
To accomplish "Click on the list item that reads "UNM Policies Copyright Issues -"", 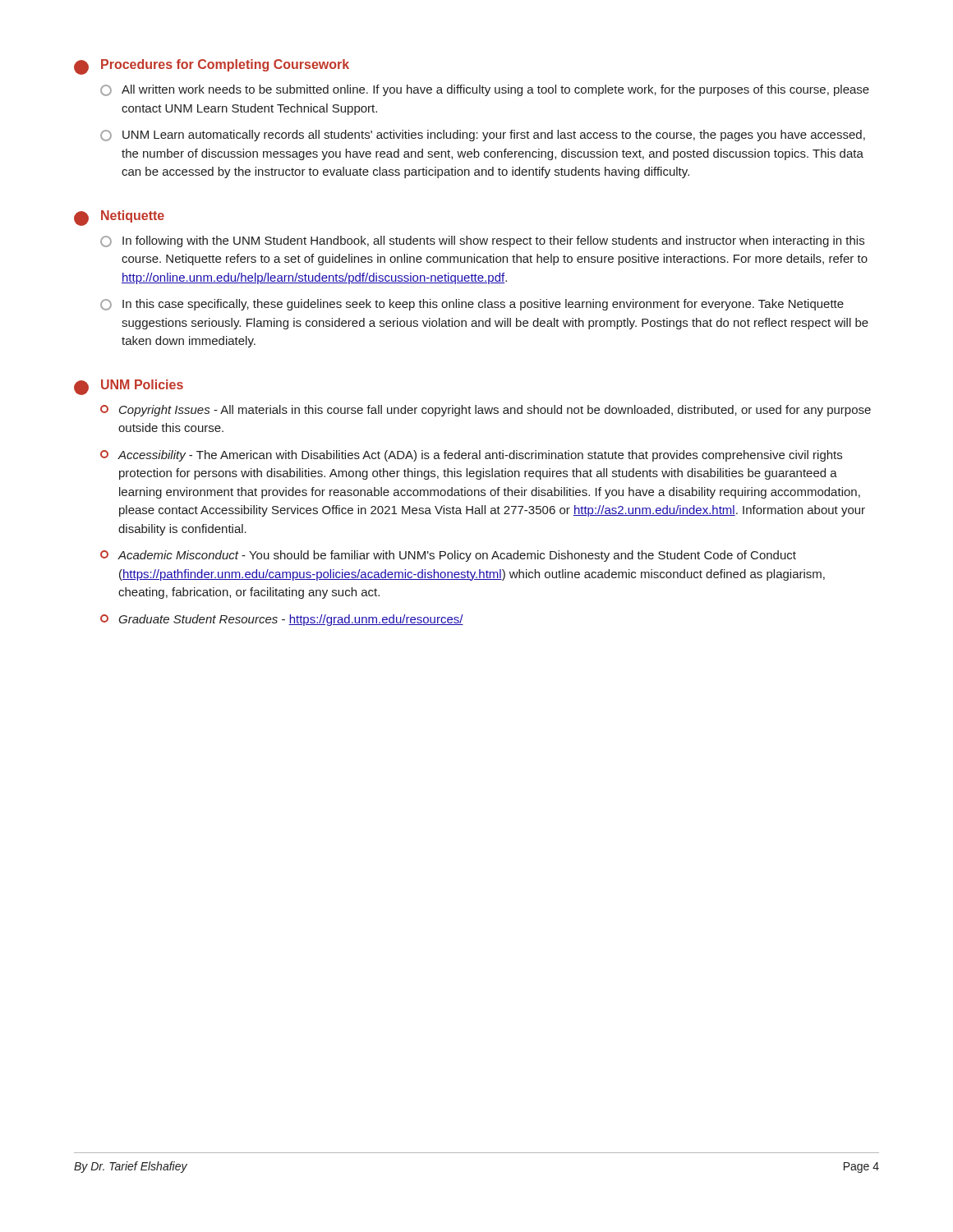I will click(476, 509).
